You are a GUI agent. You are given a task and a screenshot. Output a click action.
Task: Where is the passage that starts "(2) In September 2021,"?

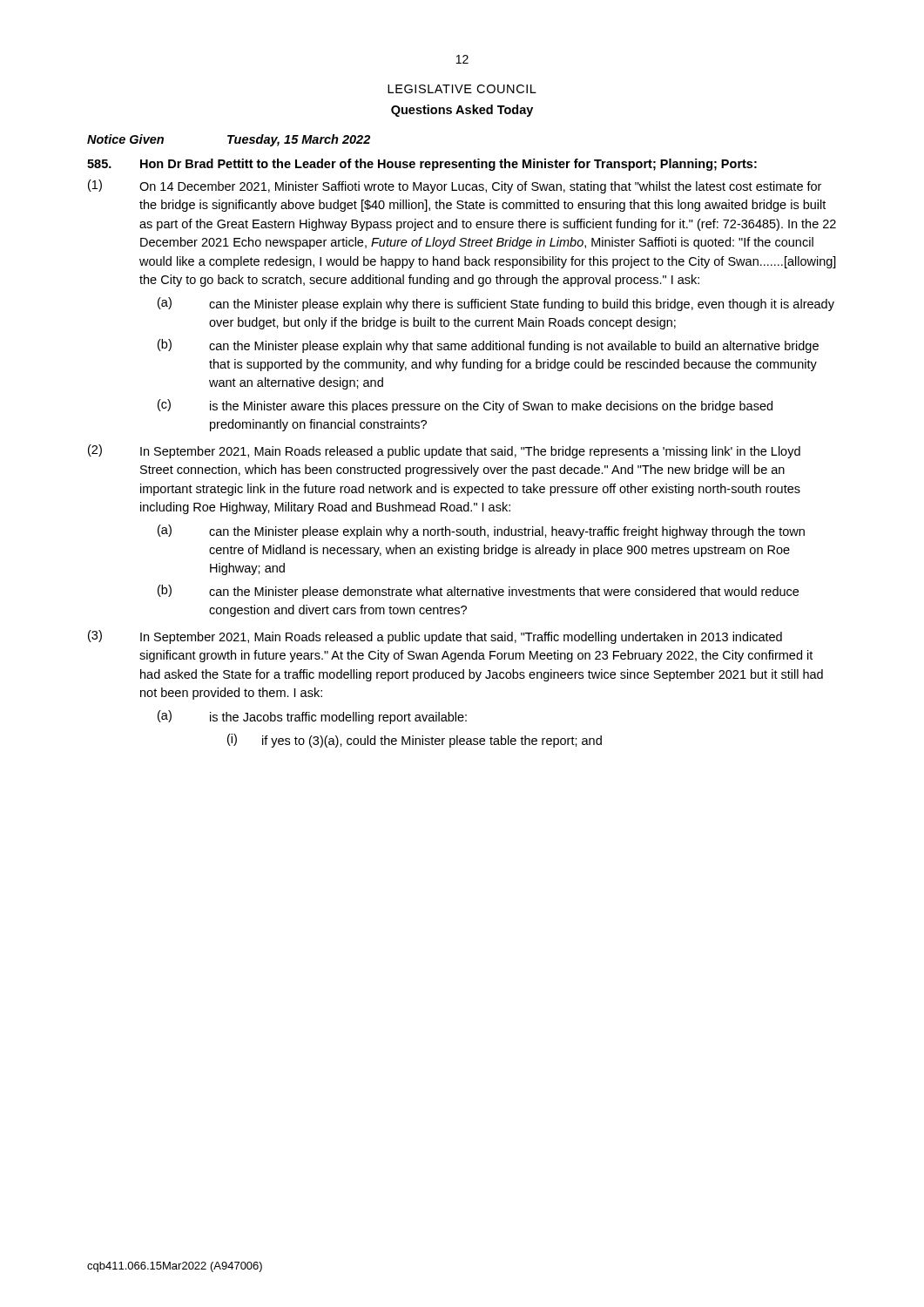(x=462, y=480)
